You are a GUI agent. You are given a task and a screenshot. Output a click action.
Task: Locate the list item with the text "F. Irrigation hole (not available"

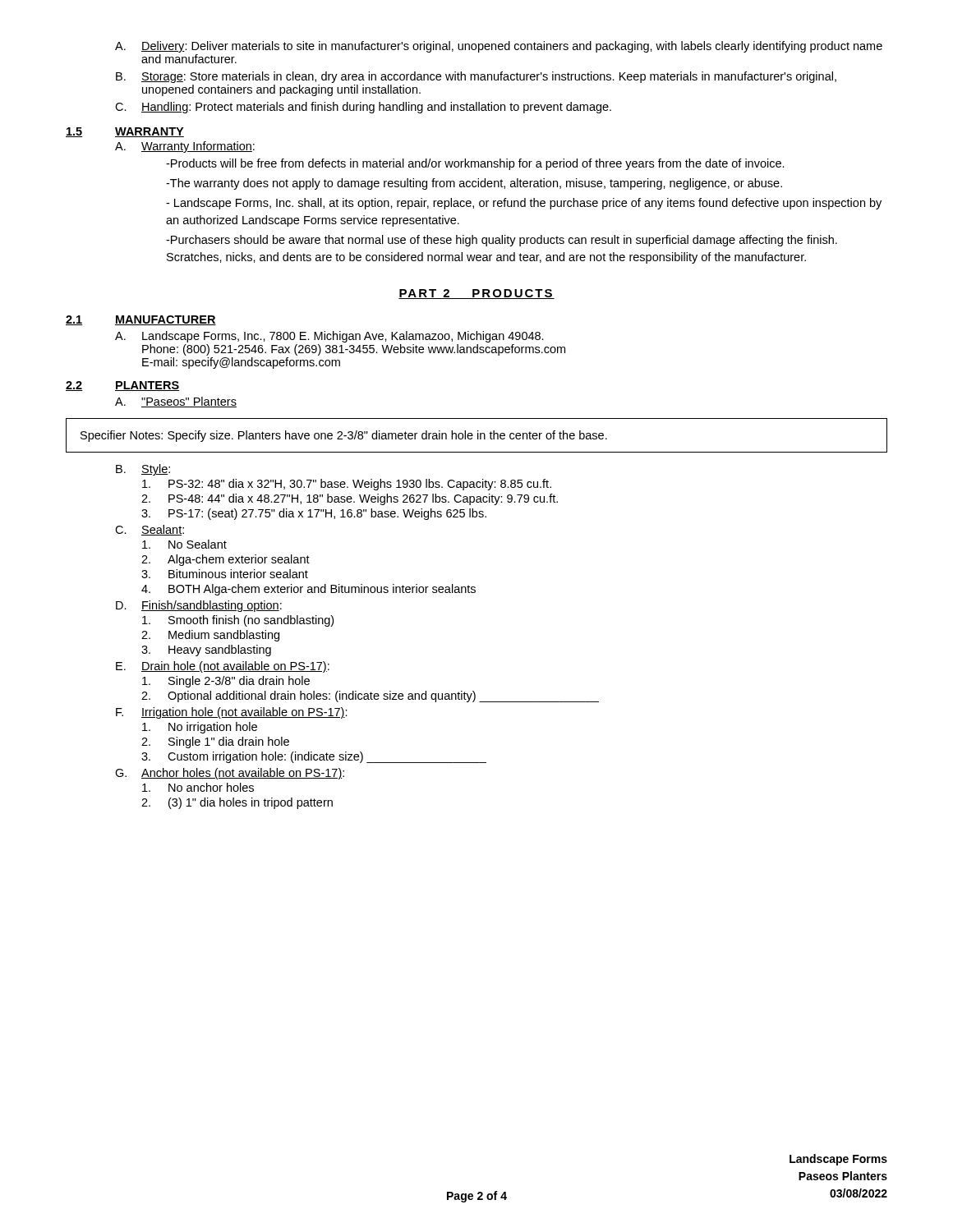click(x=232, y=713)
